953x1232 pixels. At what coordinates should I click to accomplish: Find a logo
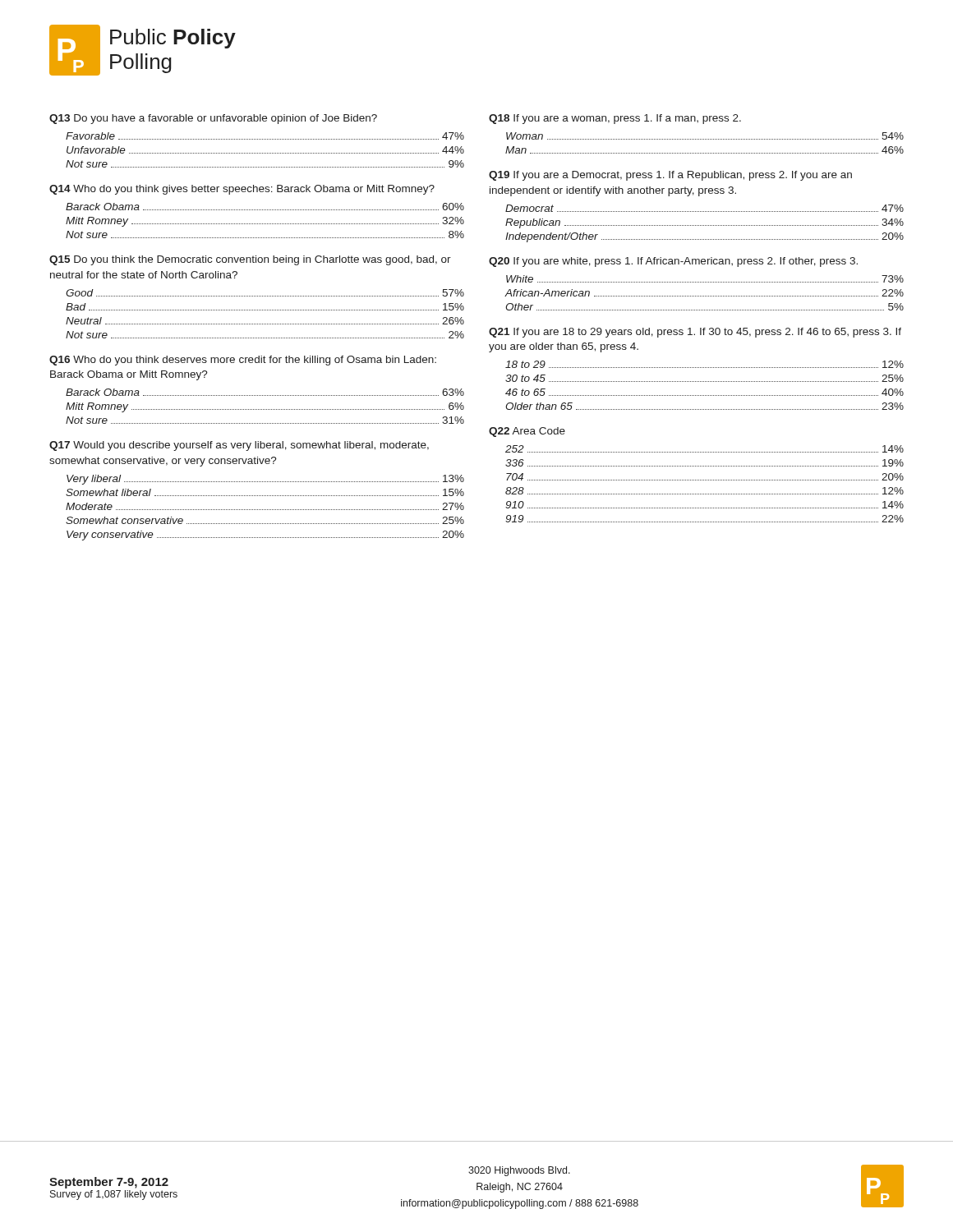point(142,50)
